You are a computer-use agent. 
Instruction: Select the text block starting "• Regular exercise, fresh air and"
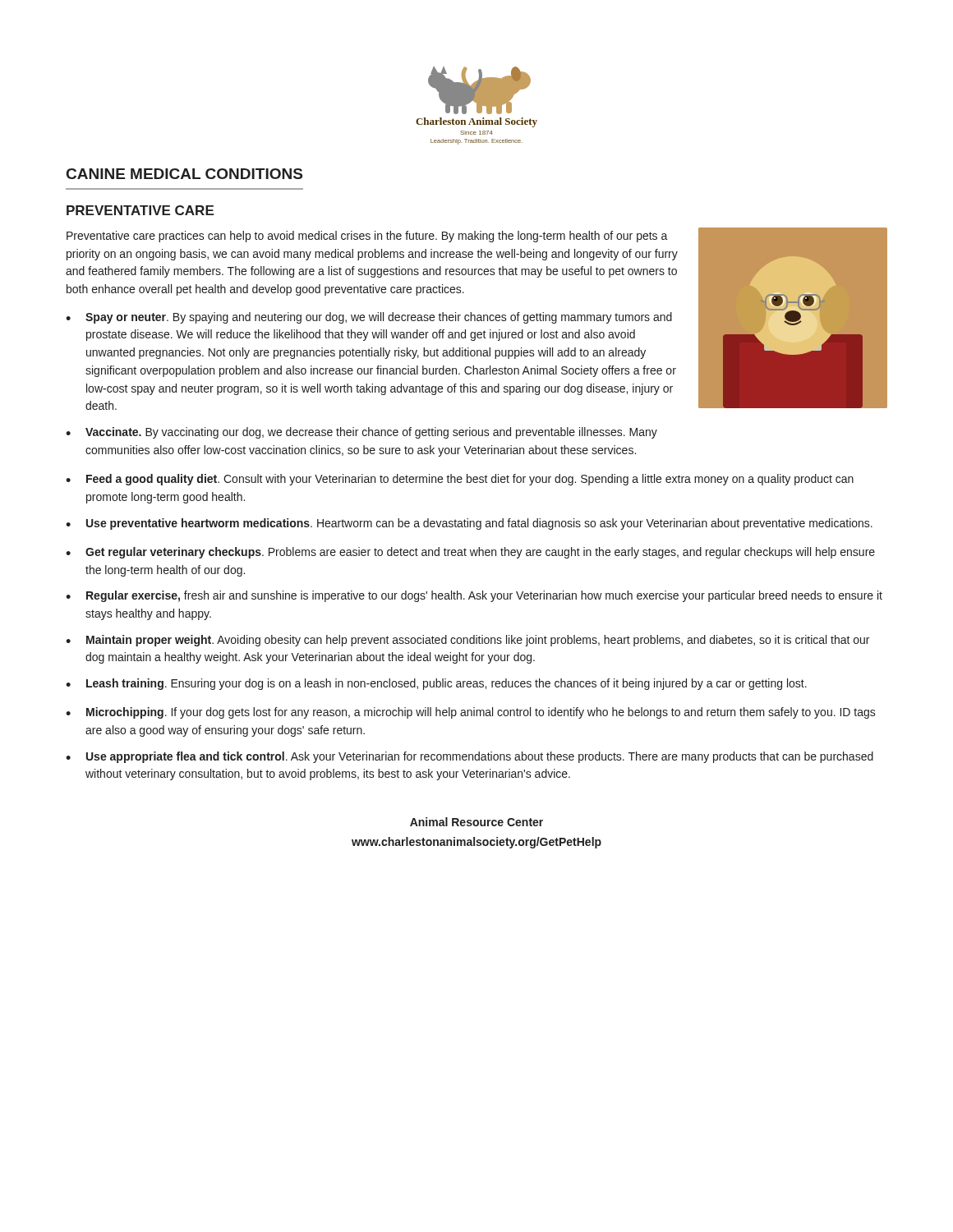point(476,605)
